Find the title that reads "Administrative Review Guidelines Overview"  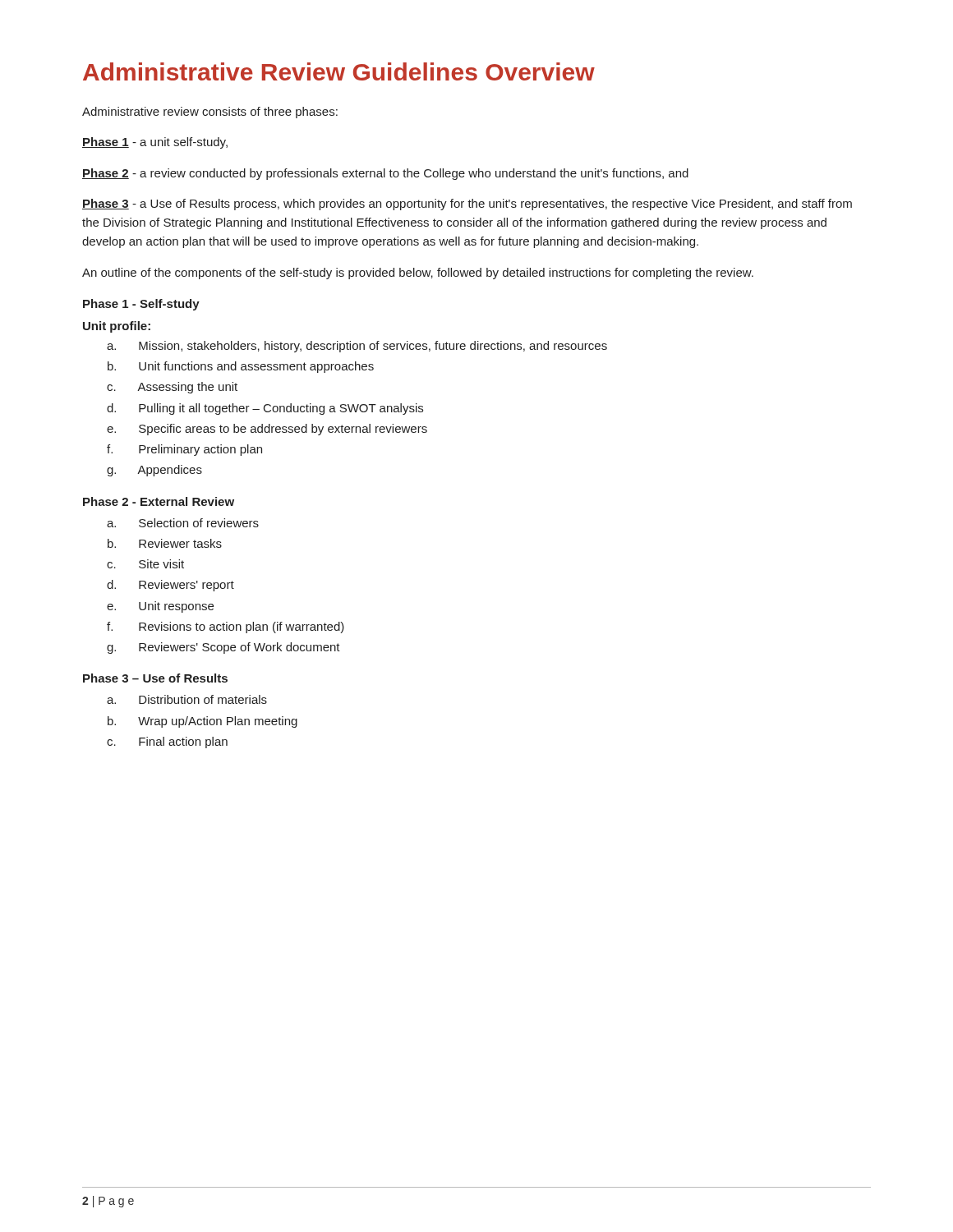[476, 72]
